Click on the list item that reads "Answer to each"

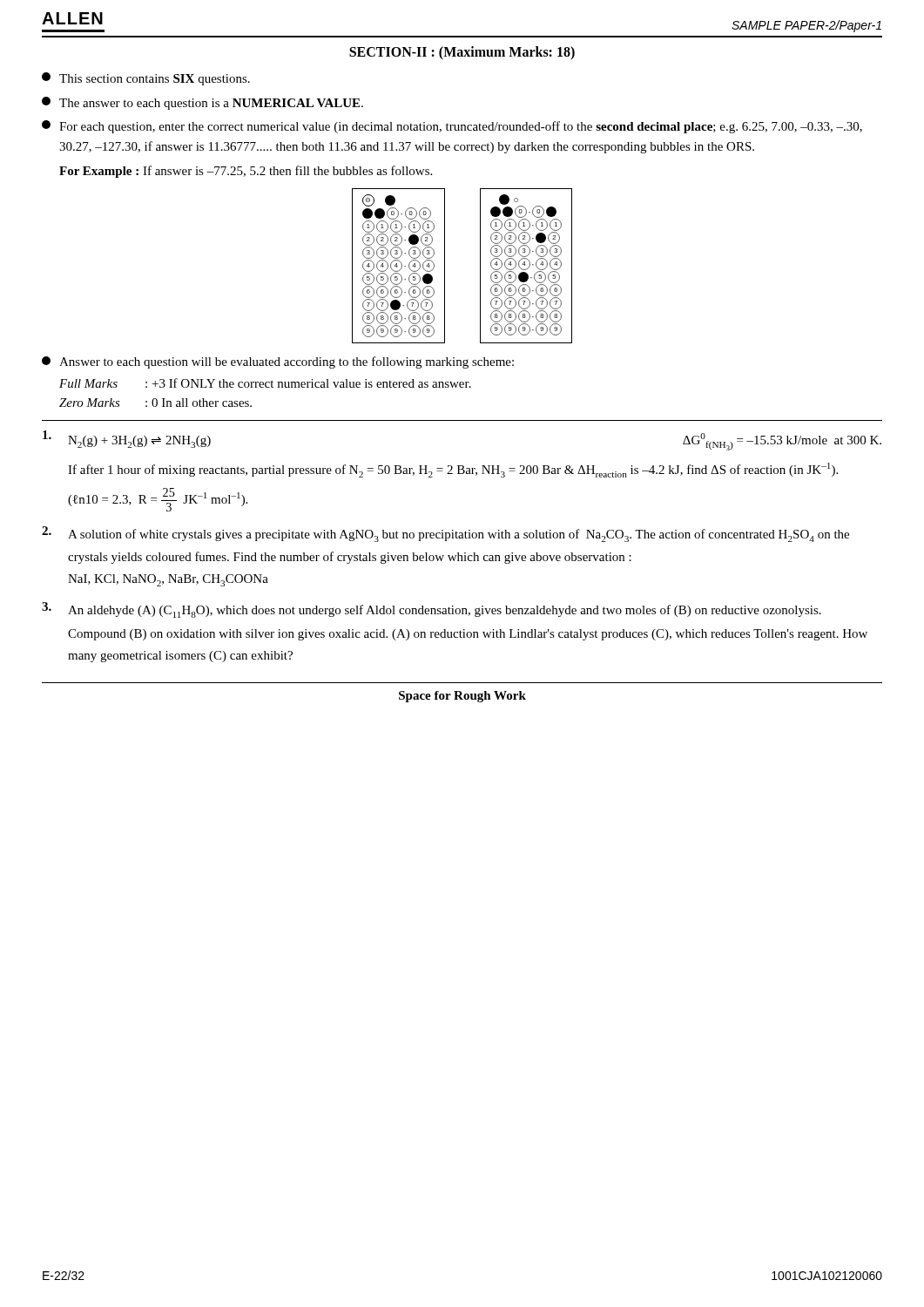[462, 382]
